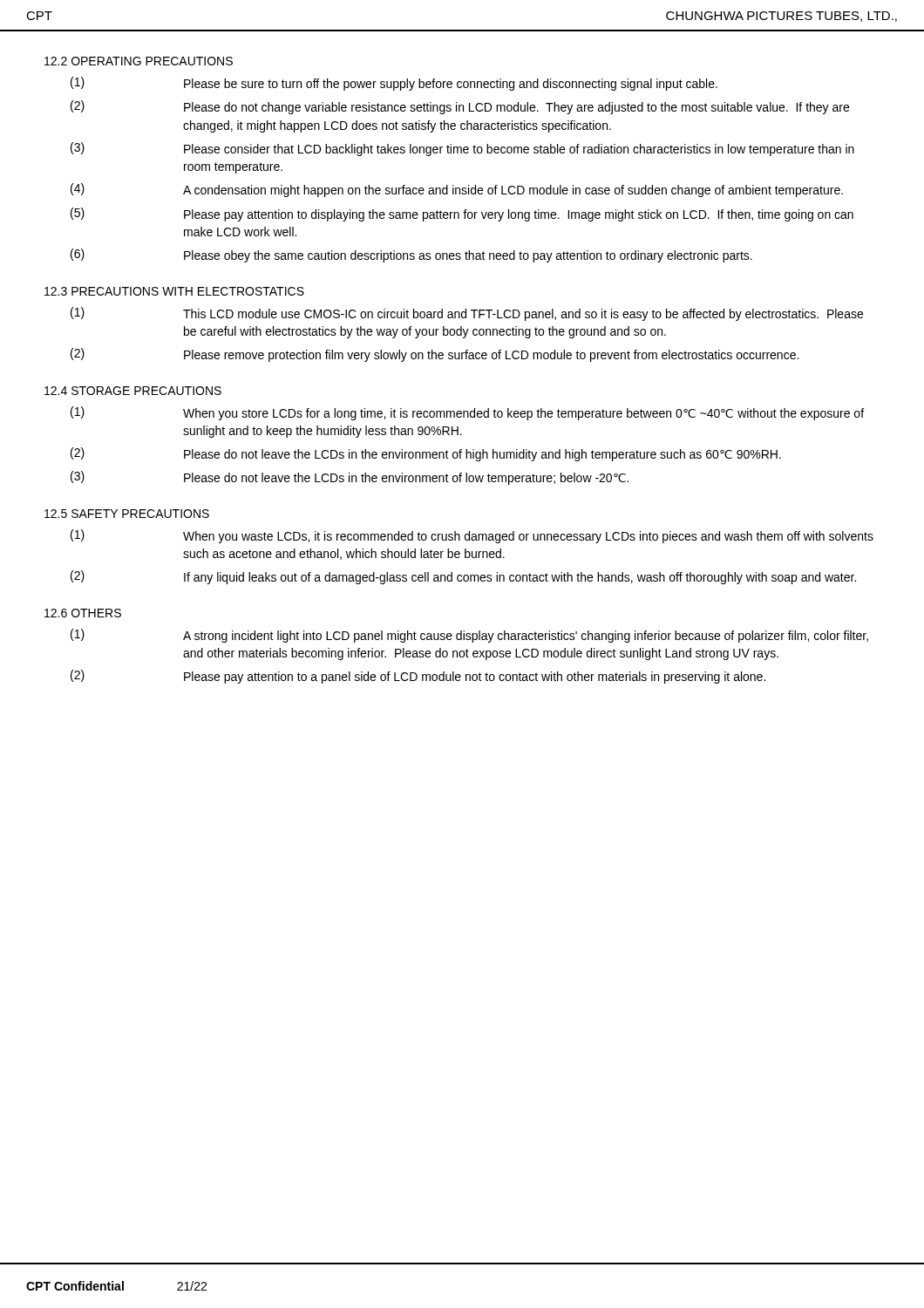Click on the list item containing "(2) Please remove protection film very slowly on"
Viewport: 924px width, 1308px height.
475,355
